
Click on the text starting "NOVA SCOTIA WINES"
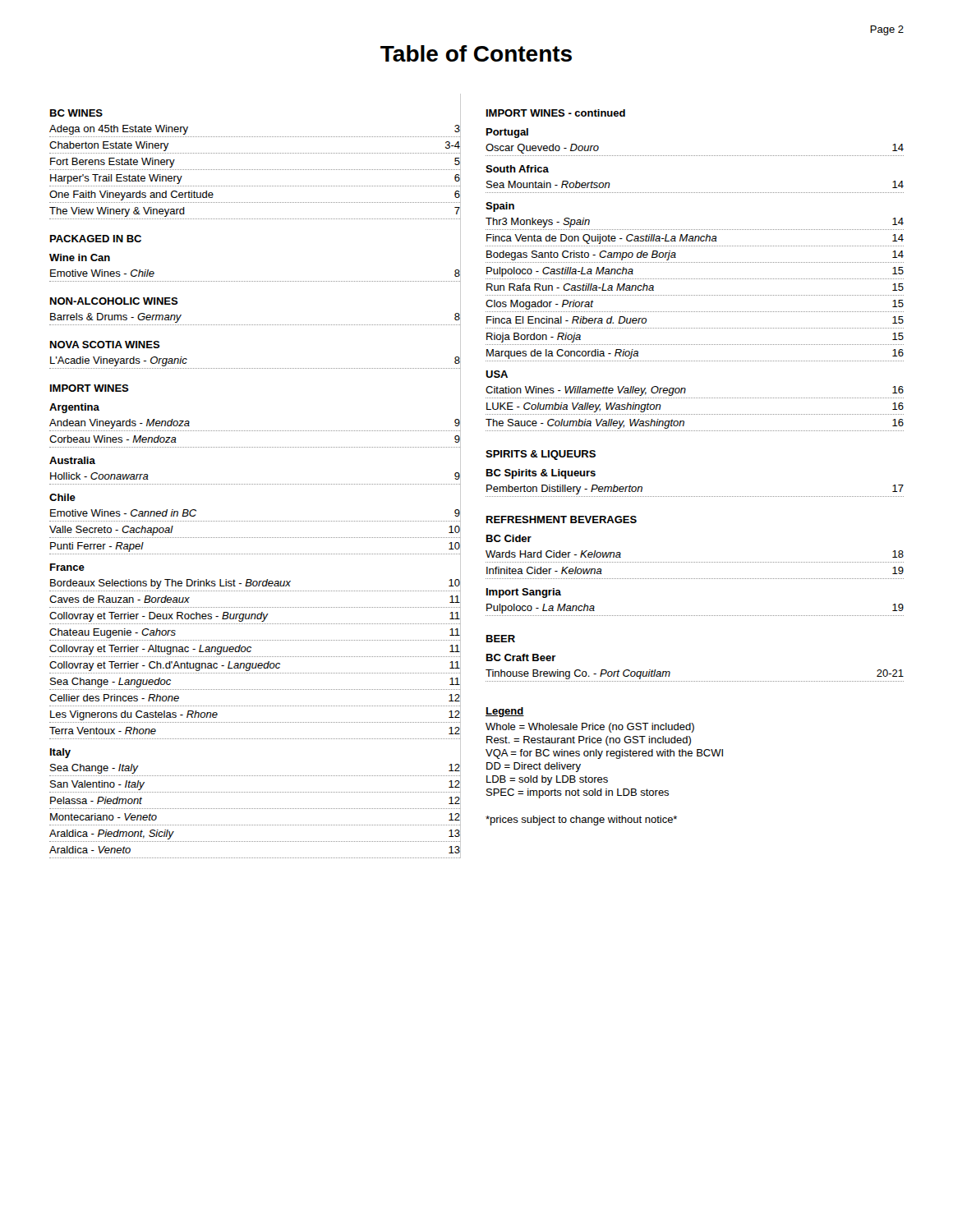coord(105,345)
